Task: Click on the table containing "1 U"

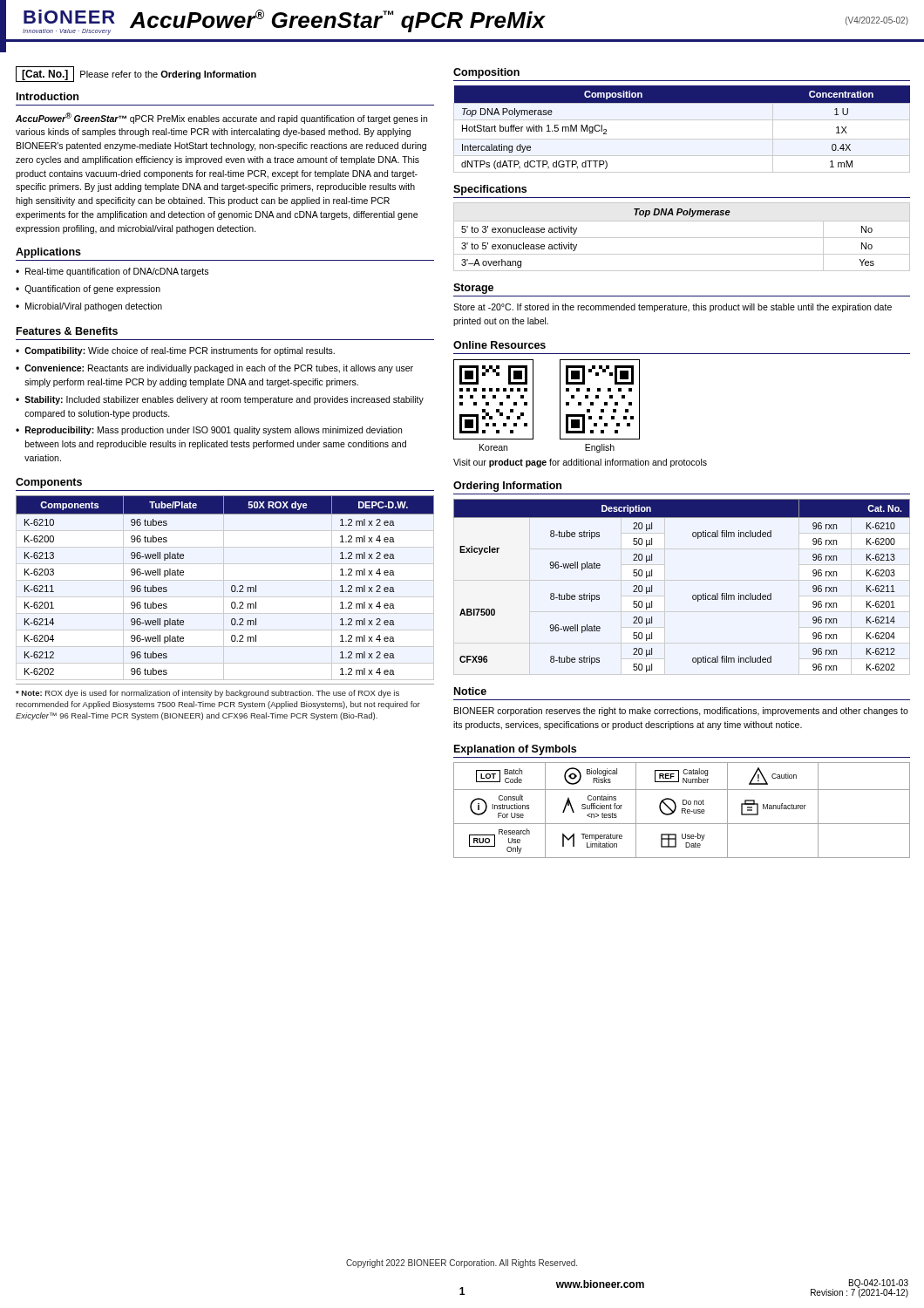Action: pos(682,129)
